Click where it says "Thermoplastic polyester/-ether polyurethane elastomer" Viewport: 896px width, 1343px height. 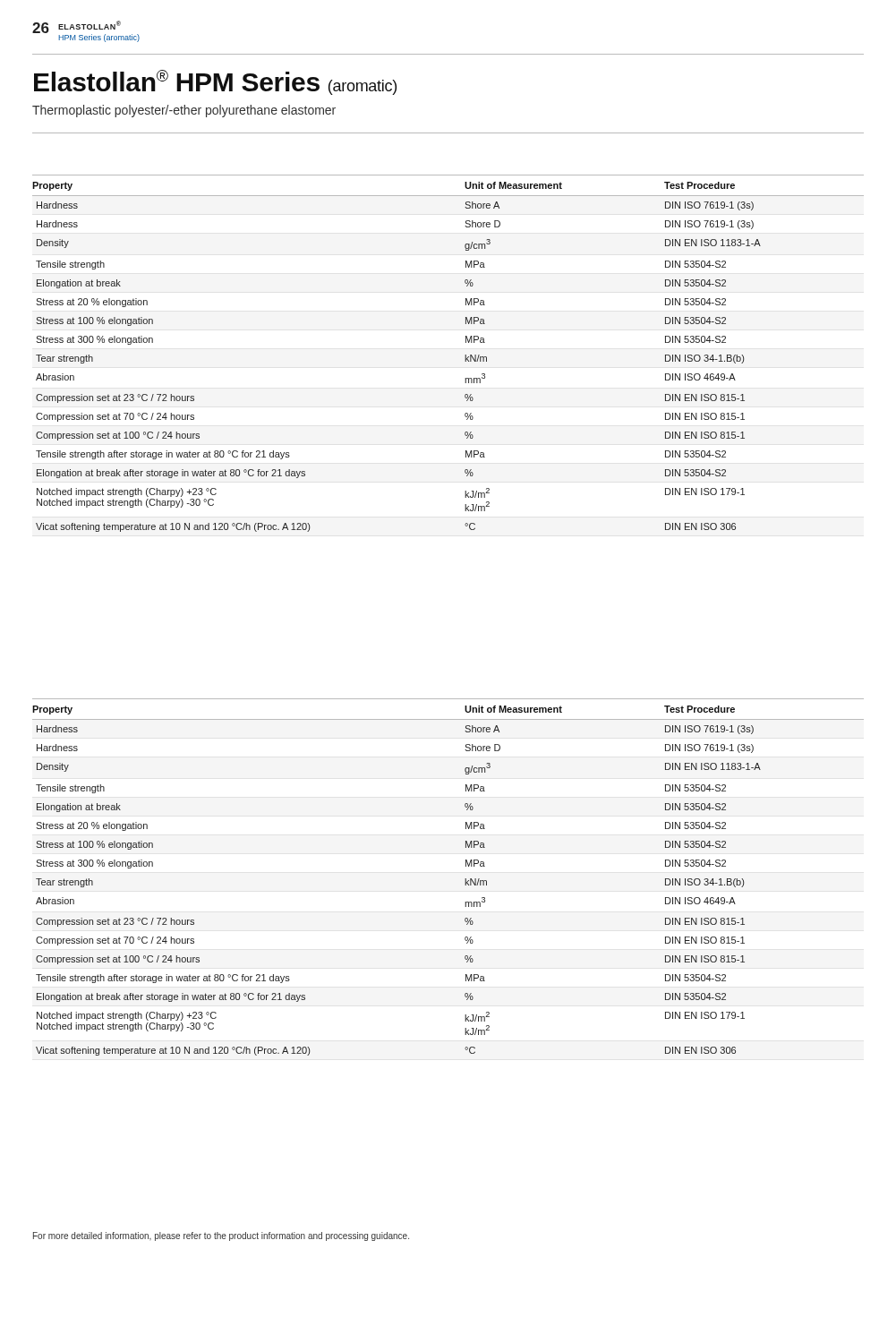[184, 110]
